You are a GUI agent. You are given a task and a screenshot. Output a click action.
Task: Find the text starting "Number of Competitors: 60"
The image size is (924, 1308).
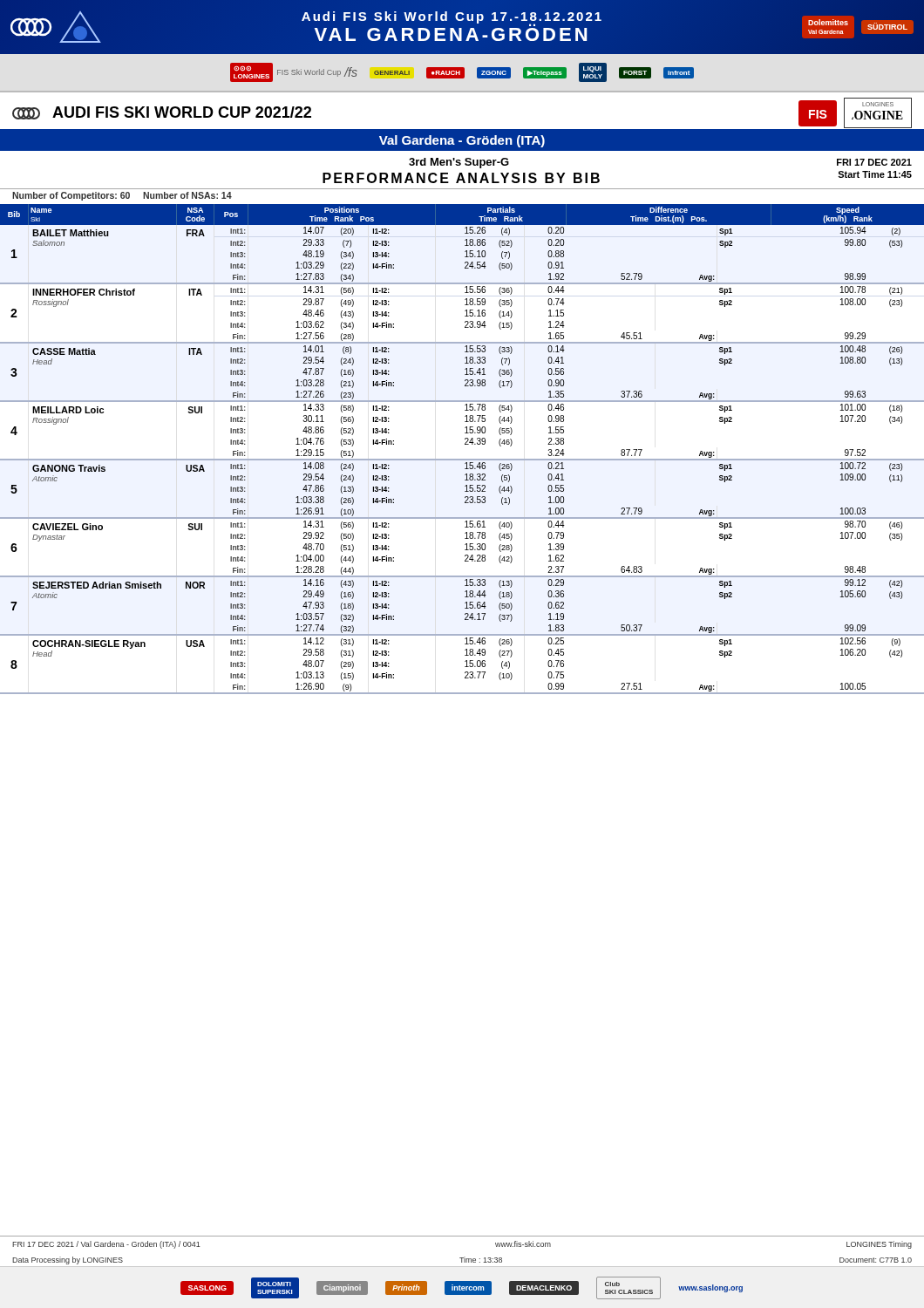pyautogui.click(x=122, y=195)
